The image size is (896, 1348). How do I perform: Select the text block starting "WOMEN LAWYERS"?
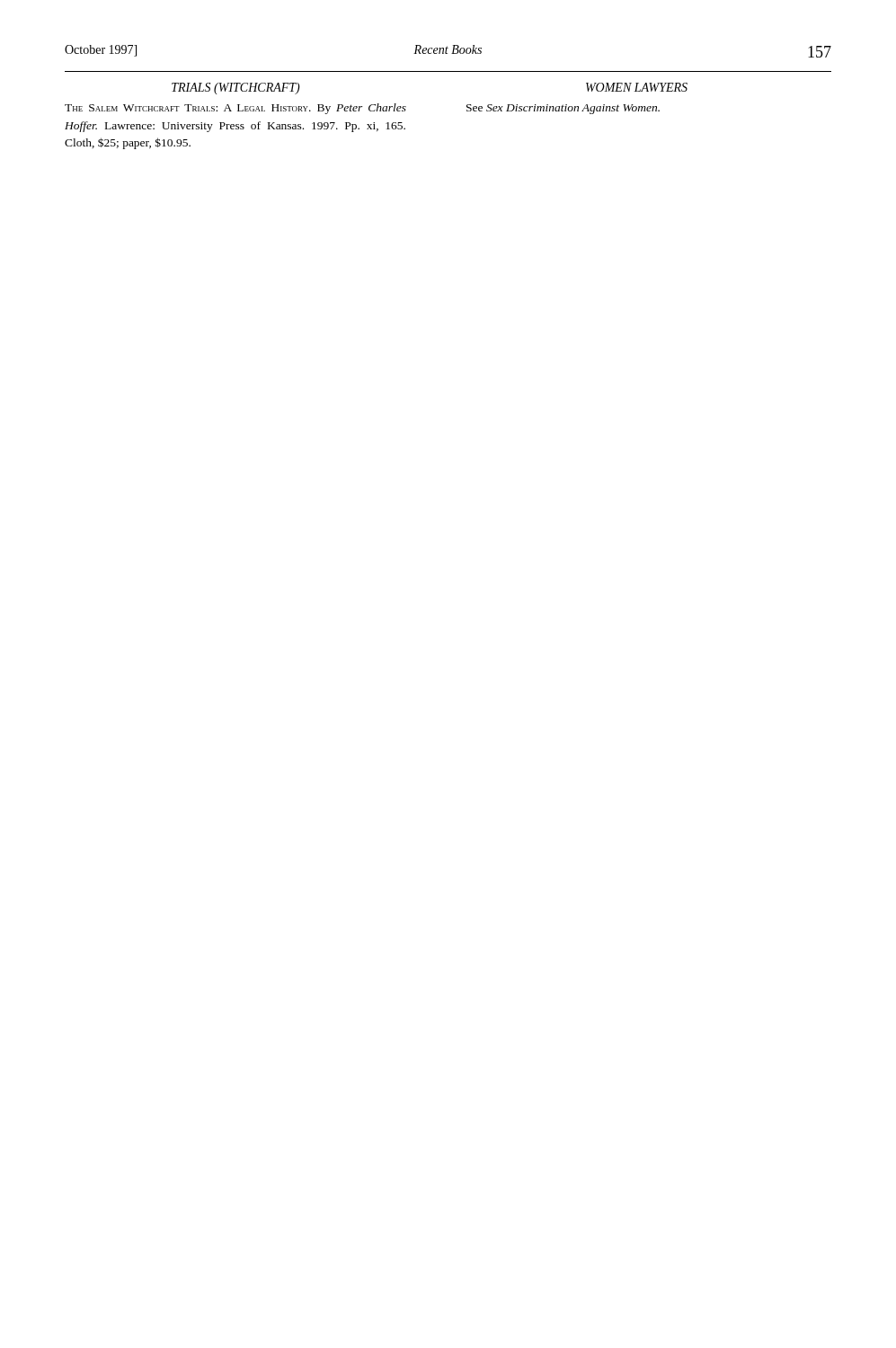636,88
